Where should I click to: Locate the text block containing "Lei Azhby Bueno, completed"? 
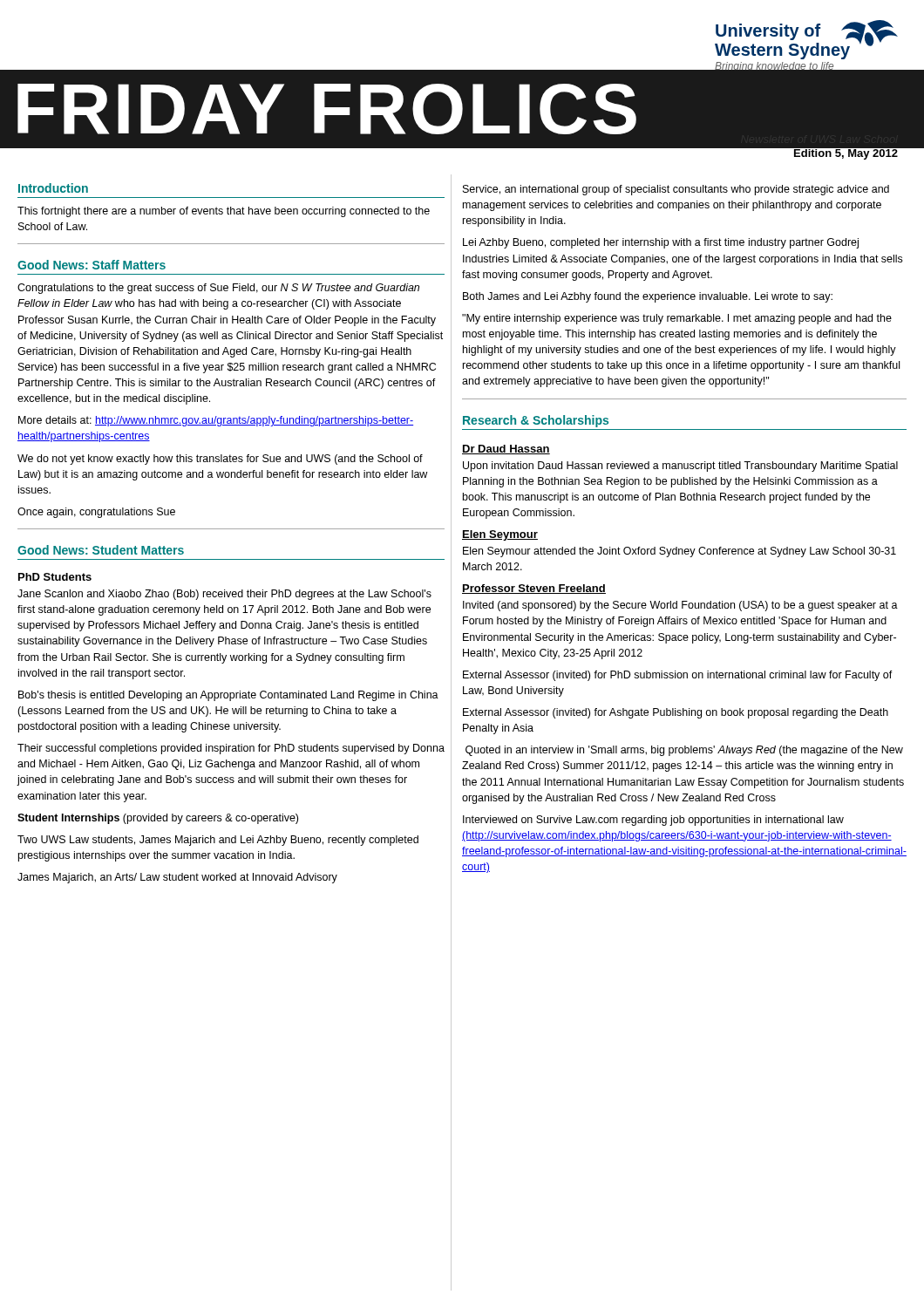pos(682,259)
